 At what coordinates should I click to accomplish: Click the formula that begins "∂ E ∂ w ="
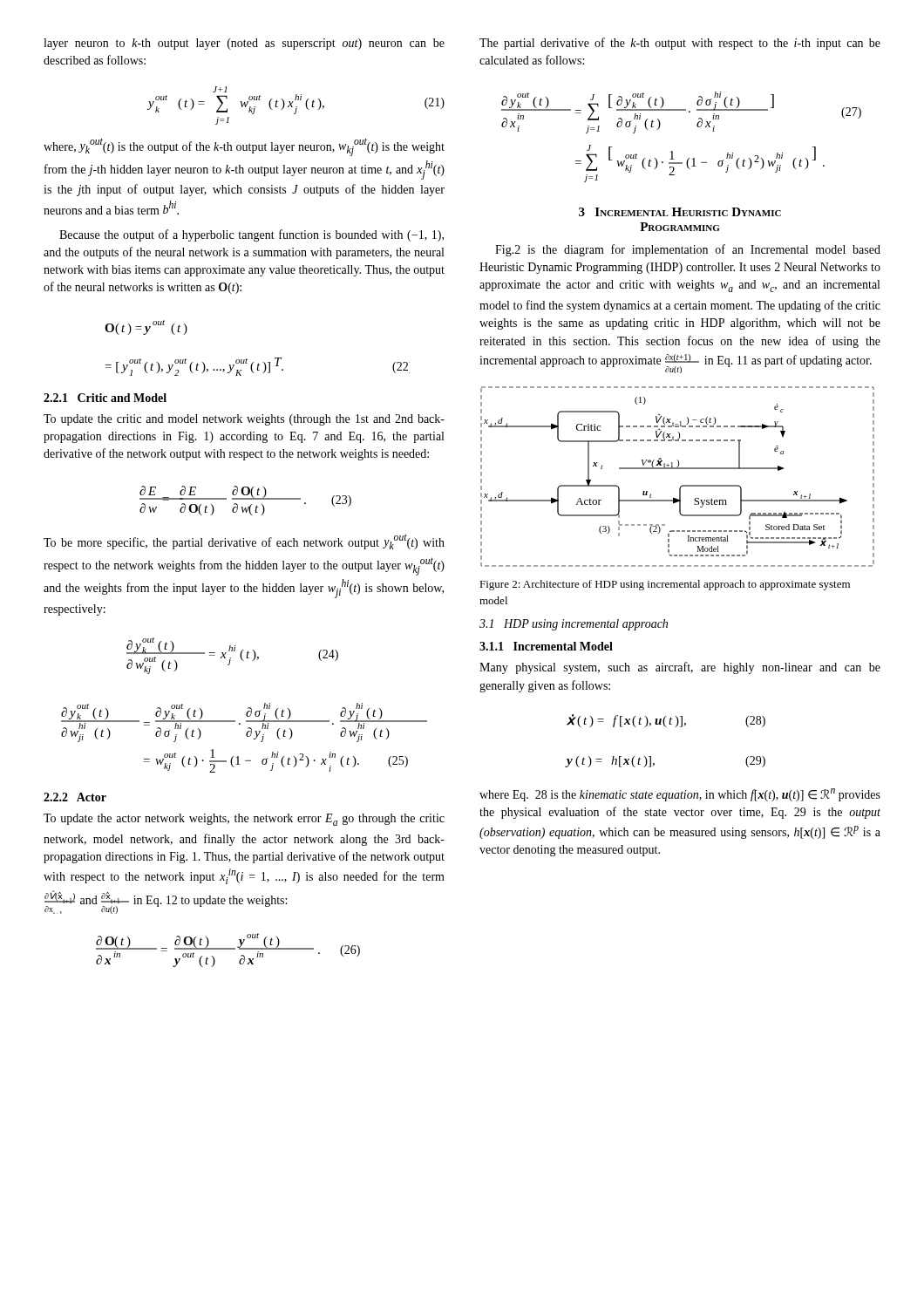coord(244,498)
